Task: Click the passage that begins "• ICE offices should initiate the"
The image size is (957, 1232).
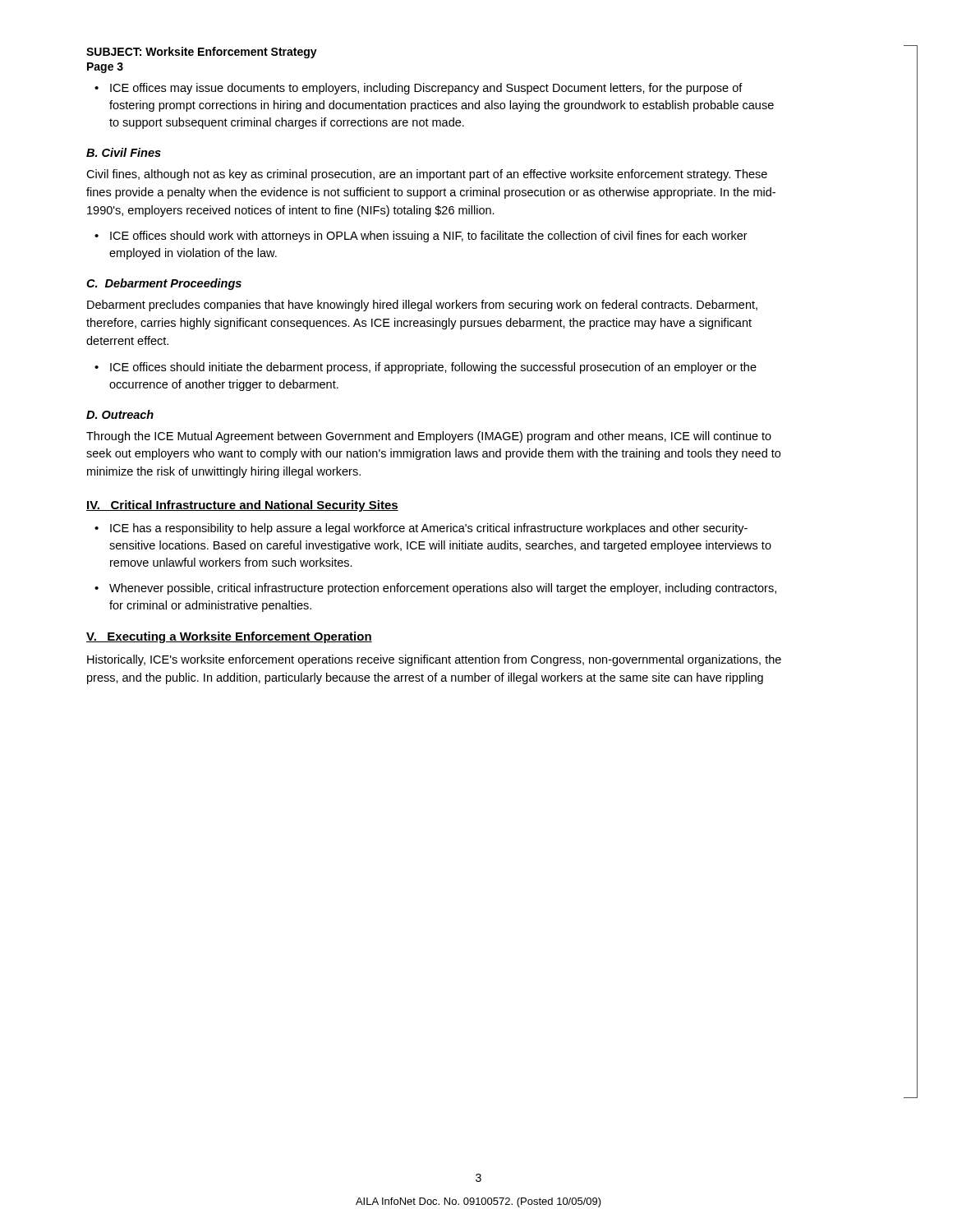Action: pyautogui.click(x=439, y=376)
